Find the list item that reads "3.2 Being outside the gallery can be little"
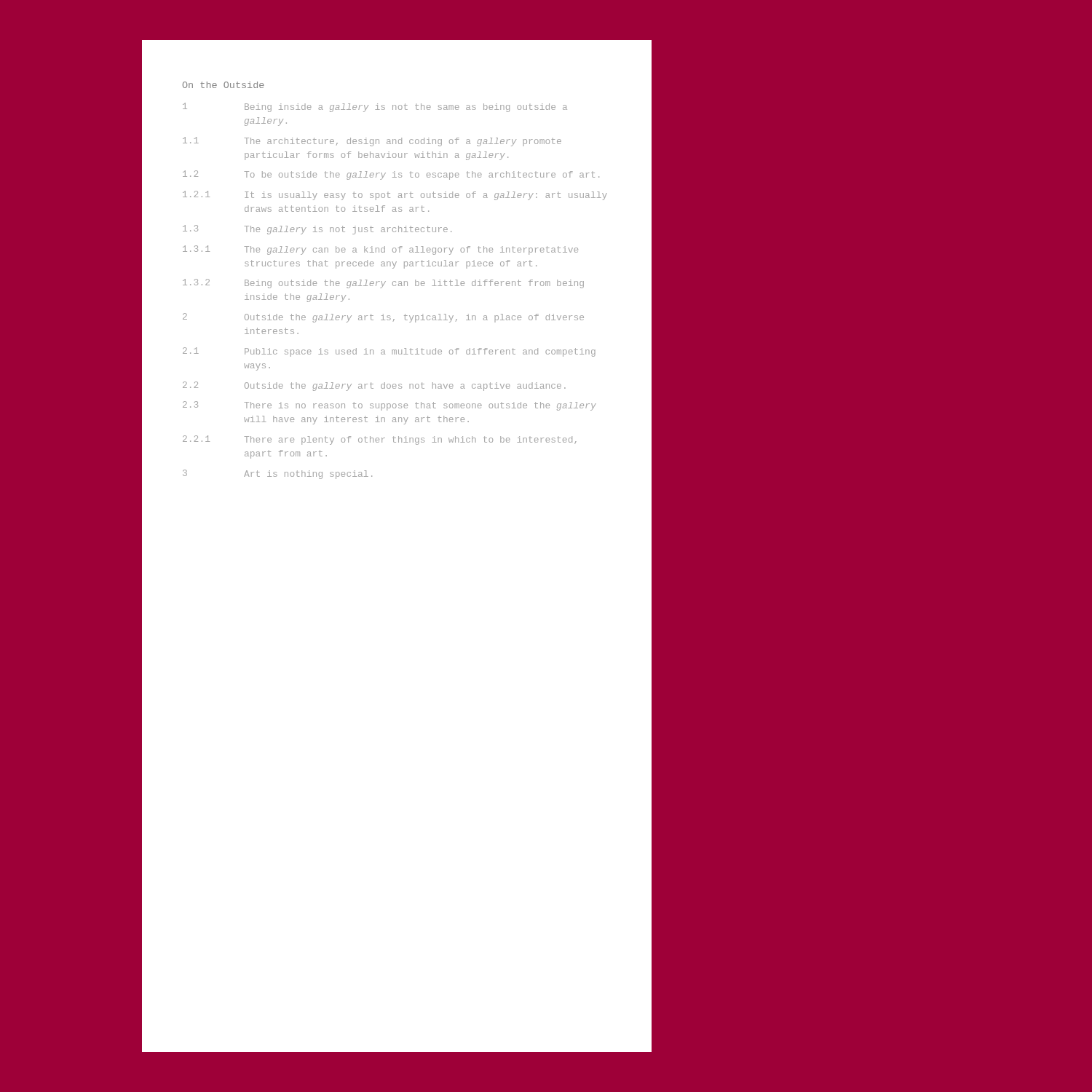 click(397, 291)
